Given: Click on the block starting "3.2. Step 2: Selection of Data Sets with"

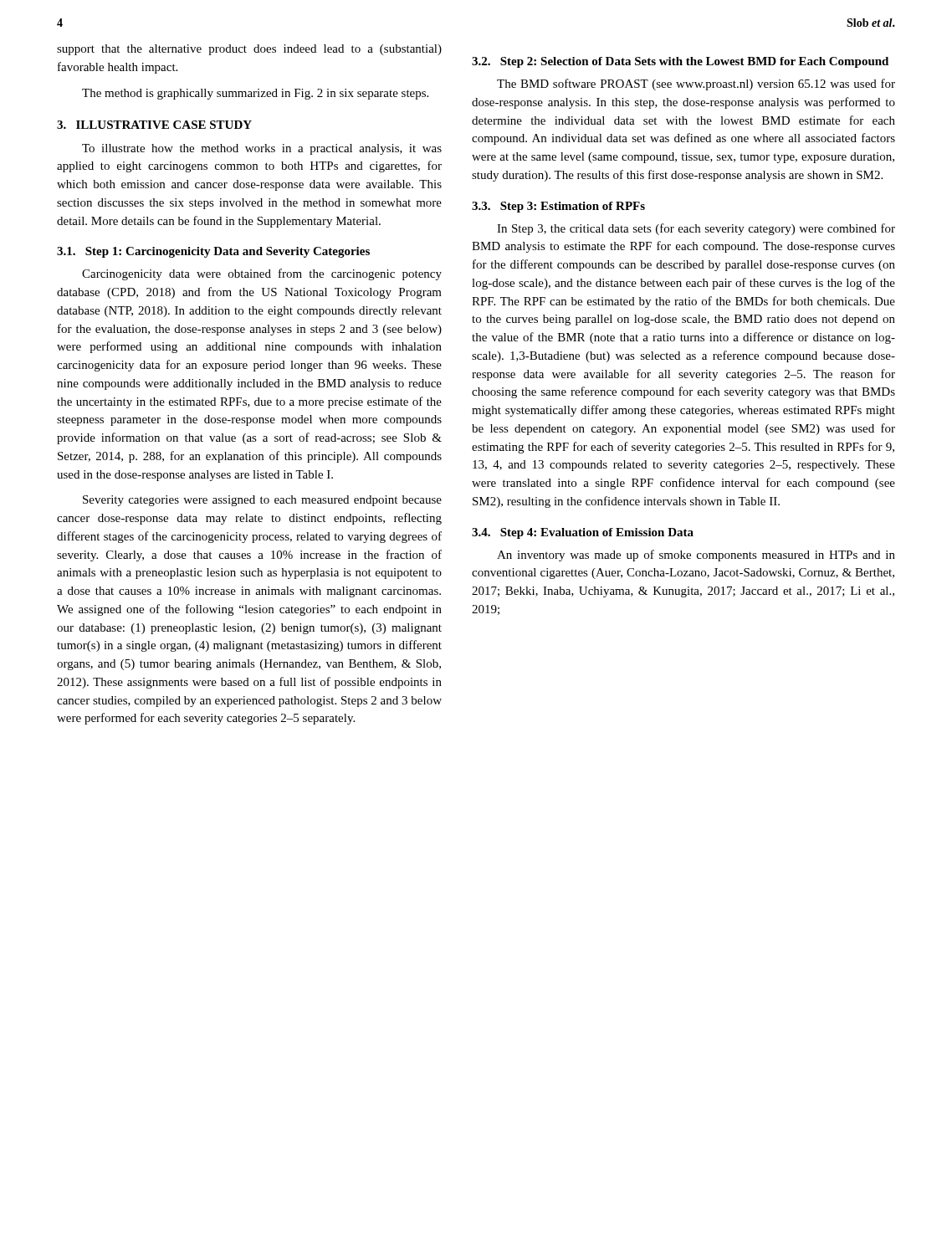Looking at the screenshot, I should (x=680, y=61).
